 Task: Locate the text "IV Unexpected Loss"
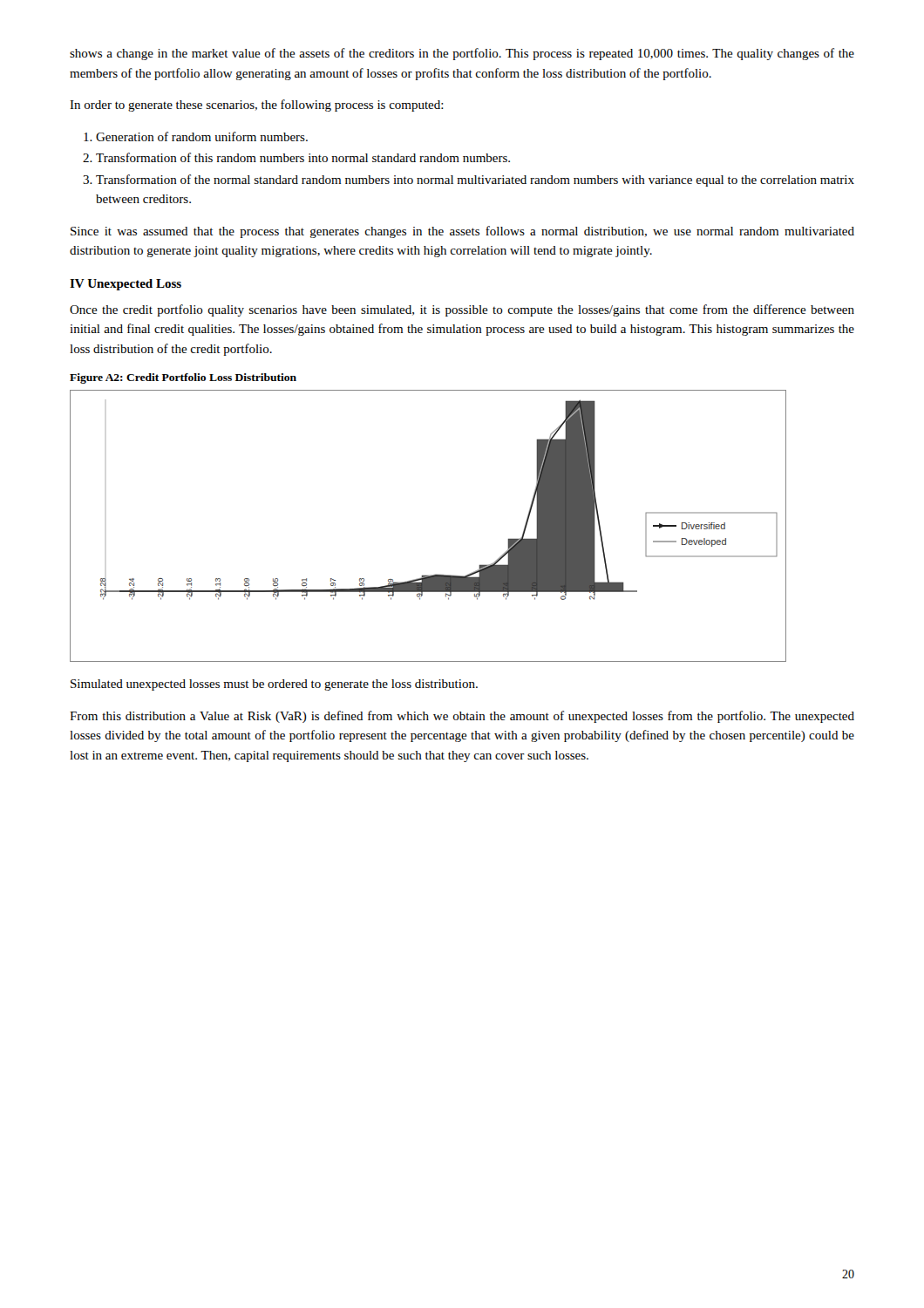pos(126,285)
